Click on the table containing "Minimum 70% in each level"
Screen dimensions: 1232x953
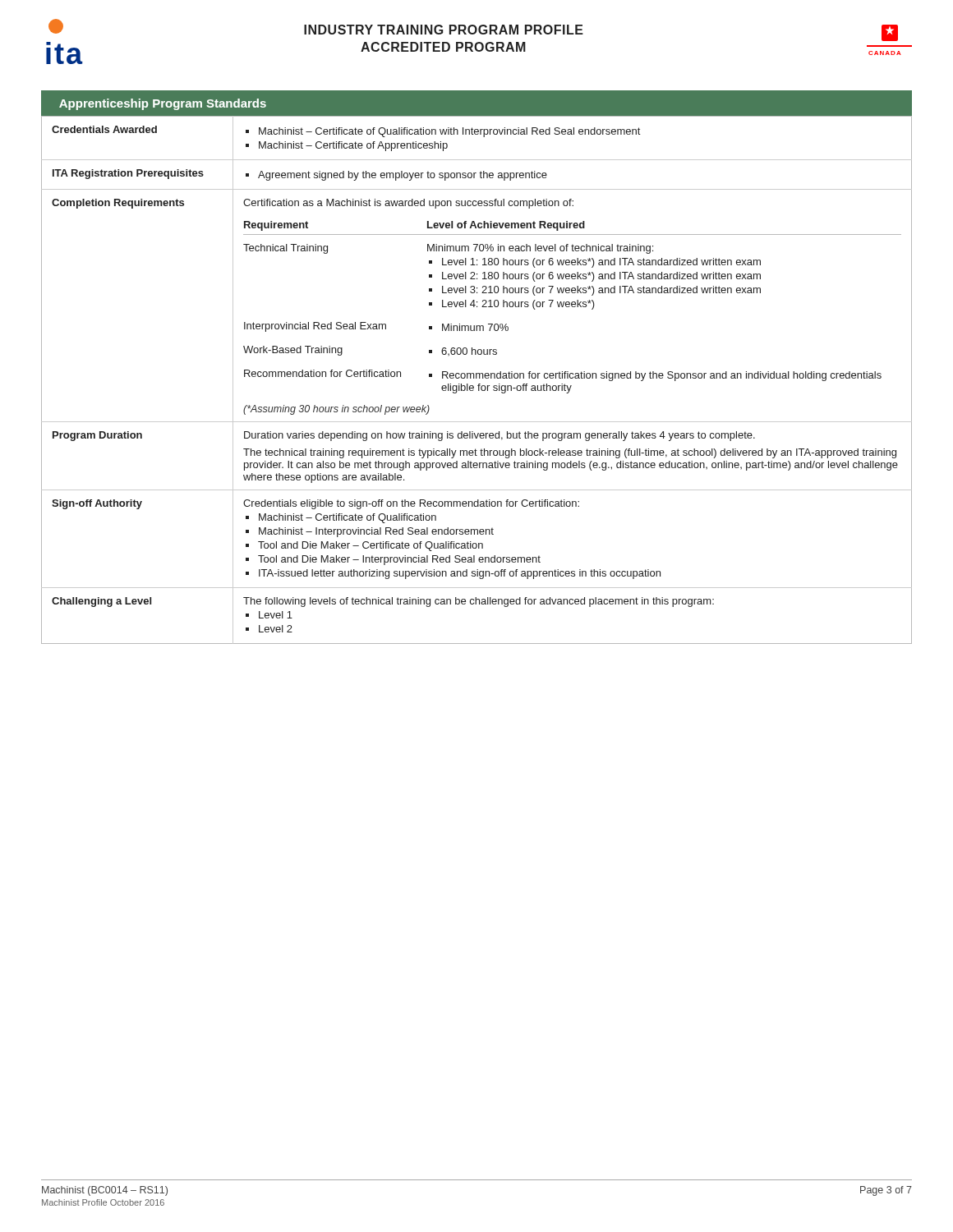coord(476,380)
